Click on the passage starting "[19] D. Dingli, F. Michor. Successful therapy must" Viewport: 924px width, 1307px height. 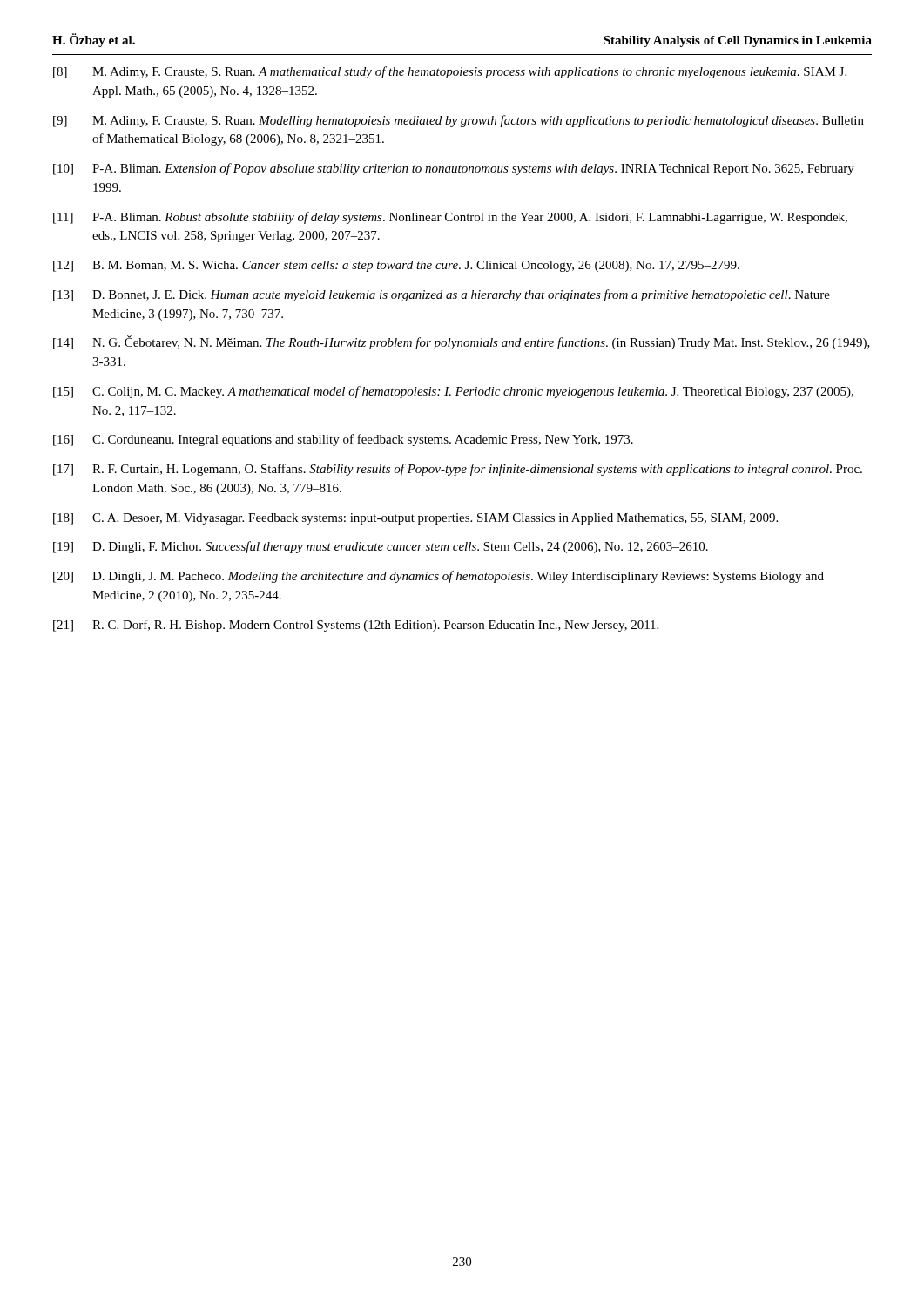(x=462, y=547)
